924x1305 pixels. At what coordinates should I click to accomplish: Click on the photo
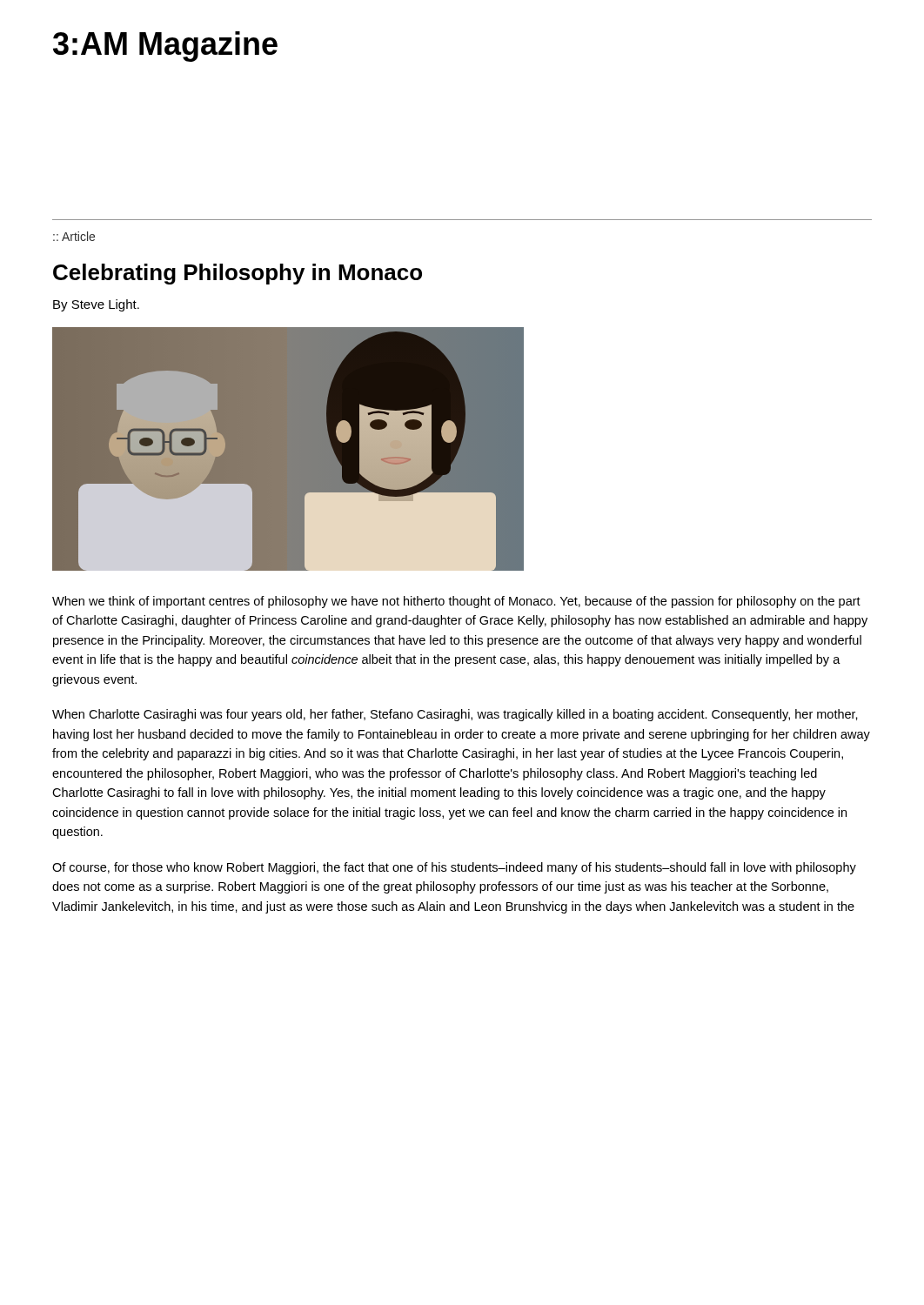462,451
